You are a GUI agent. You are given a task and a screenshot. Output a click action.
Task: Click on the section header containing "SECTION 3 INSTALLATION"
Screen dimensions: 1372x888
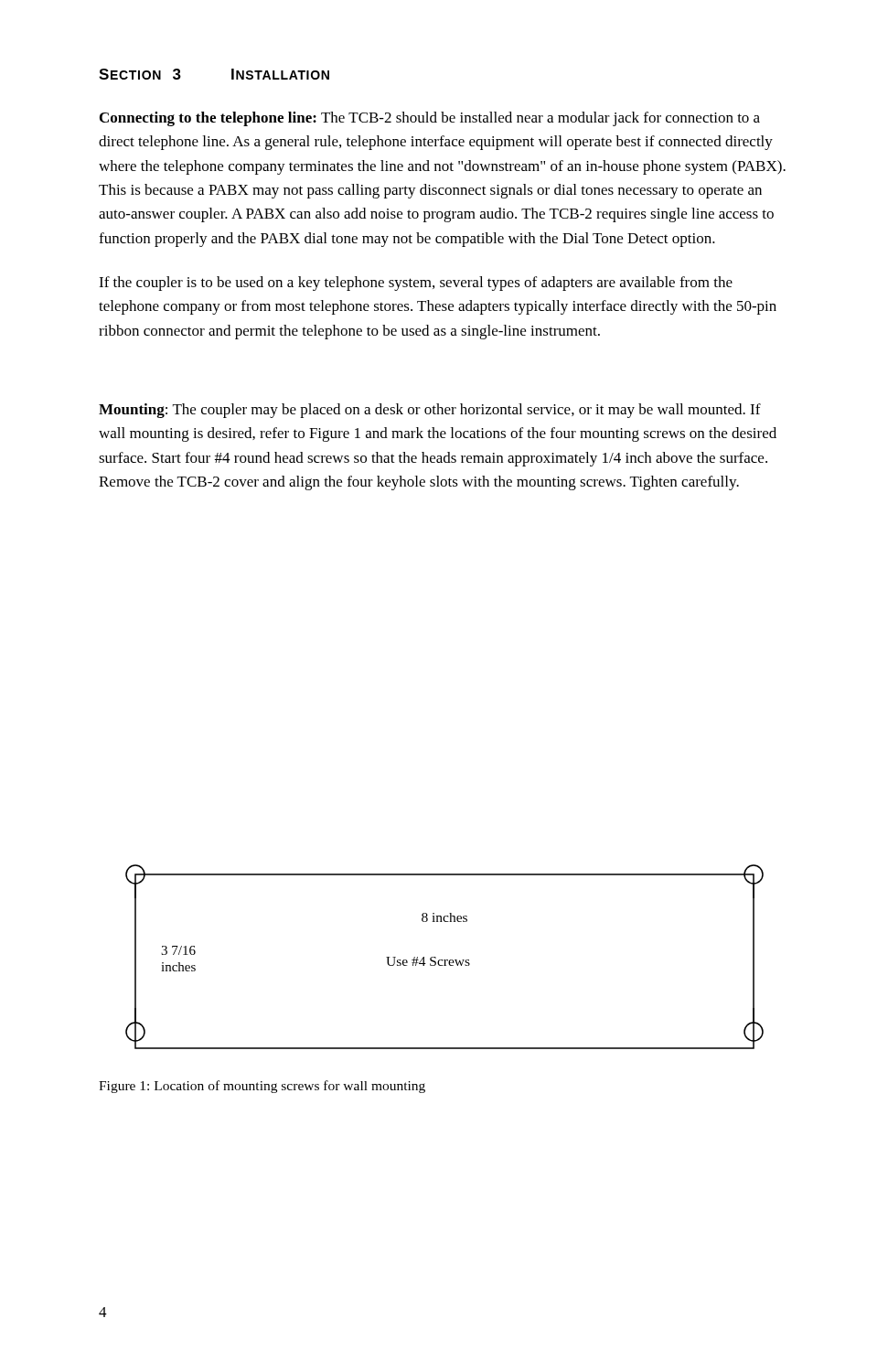pyautogui.click(x=132, y=74)
